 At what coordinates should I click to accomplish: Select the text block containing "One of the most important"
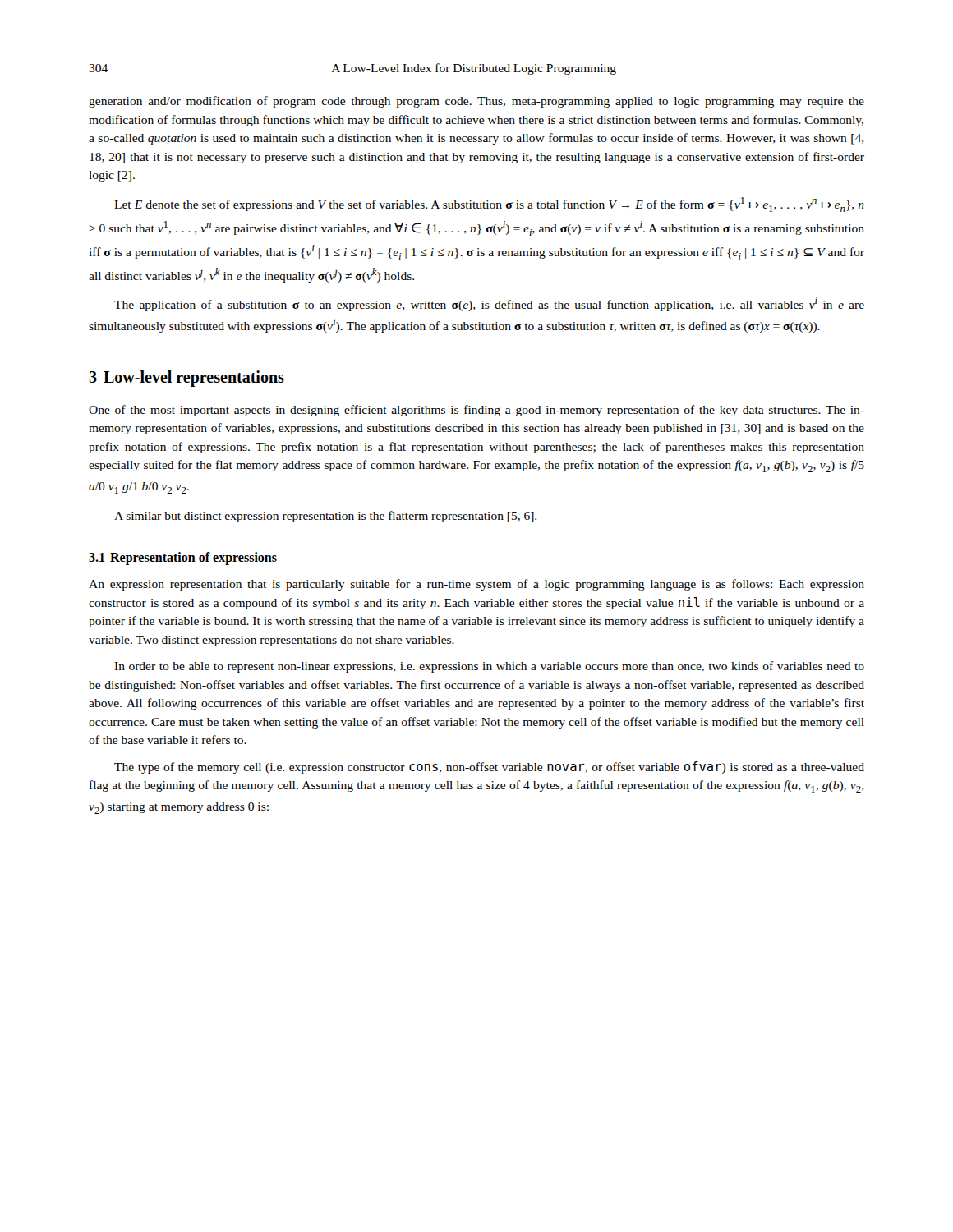[476, 463]
